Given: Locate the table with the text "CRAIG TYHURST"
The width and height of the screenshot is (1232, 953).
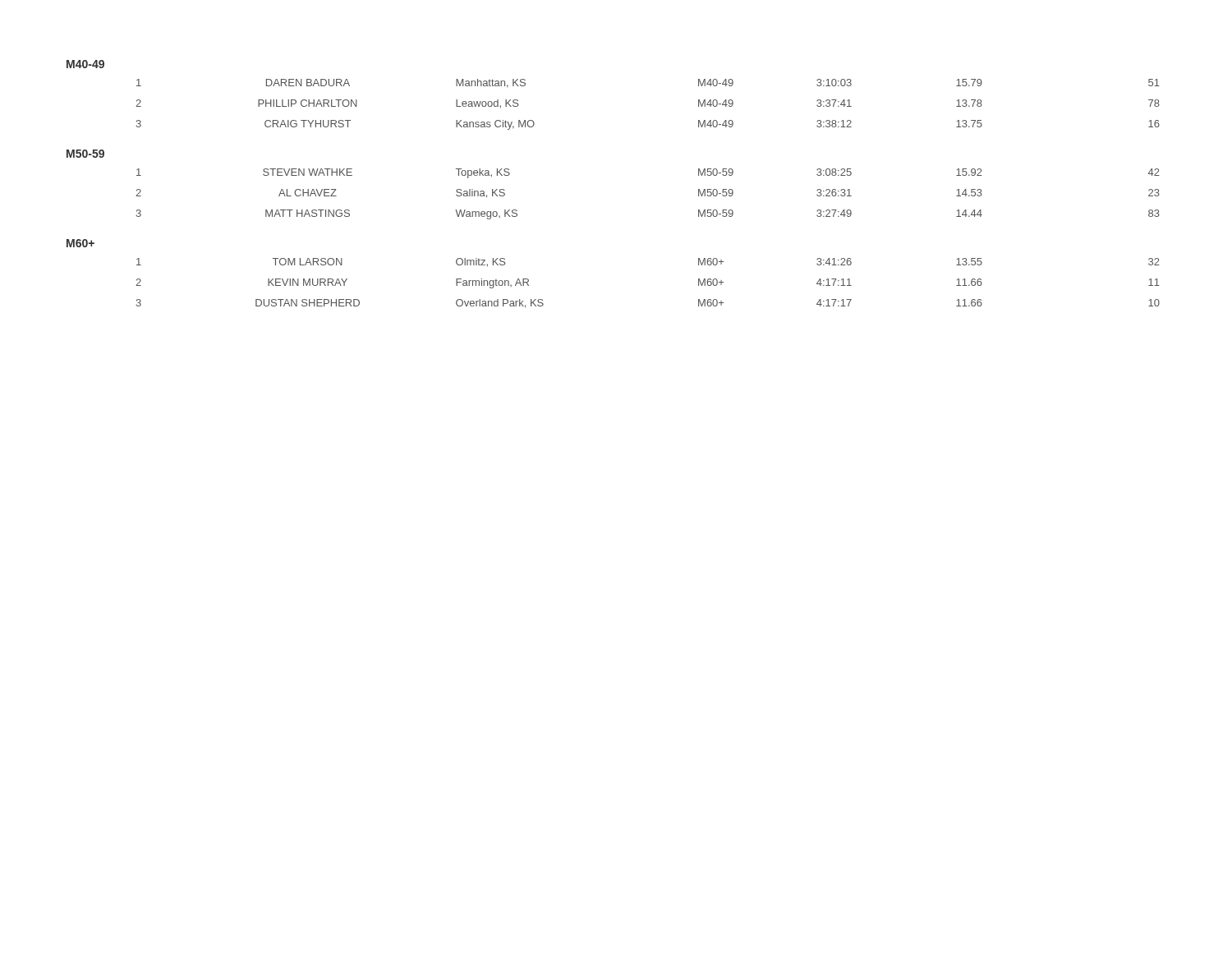Looking at the screenshot, I should point(616,103).
